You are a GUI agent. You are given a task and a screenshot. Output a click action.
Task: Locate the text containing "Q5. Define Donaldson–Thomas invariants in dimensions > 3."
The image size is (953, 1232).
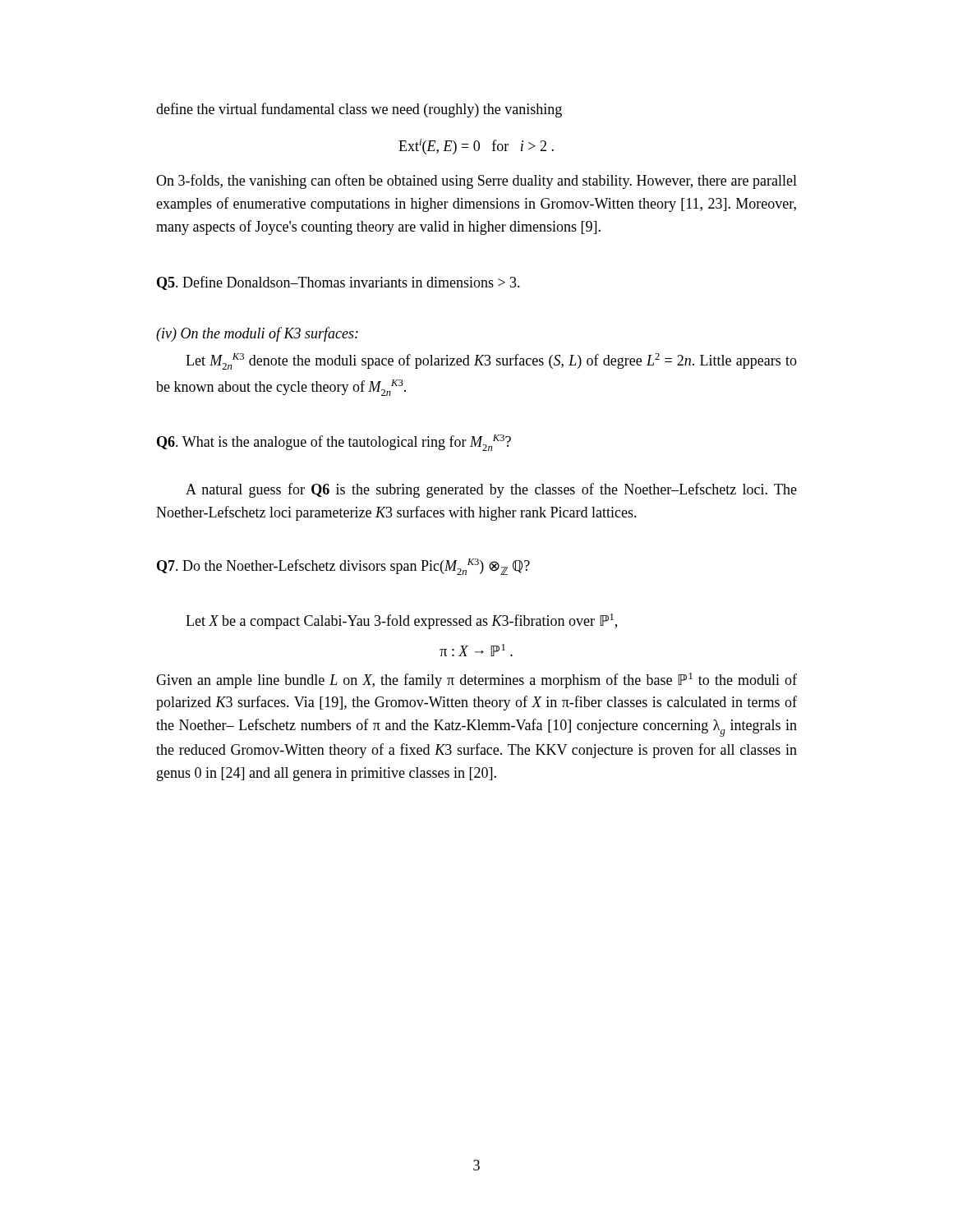click(x=338, y=282)
